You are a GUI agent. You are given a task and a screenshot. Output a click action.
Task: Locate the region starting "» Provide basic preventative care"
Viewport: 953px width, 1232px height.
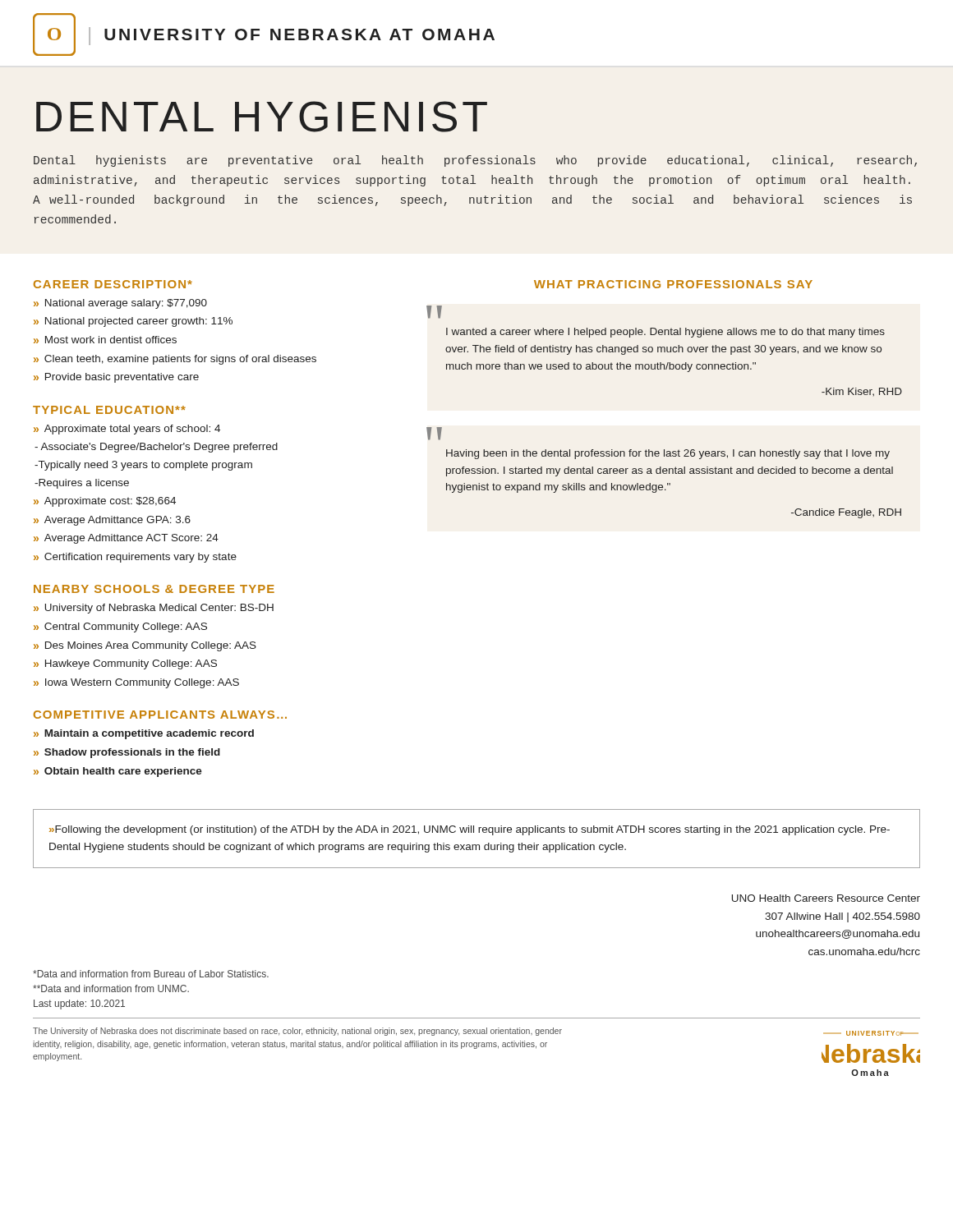pyautogui.click(x=116, y=378)
